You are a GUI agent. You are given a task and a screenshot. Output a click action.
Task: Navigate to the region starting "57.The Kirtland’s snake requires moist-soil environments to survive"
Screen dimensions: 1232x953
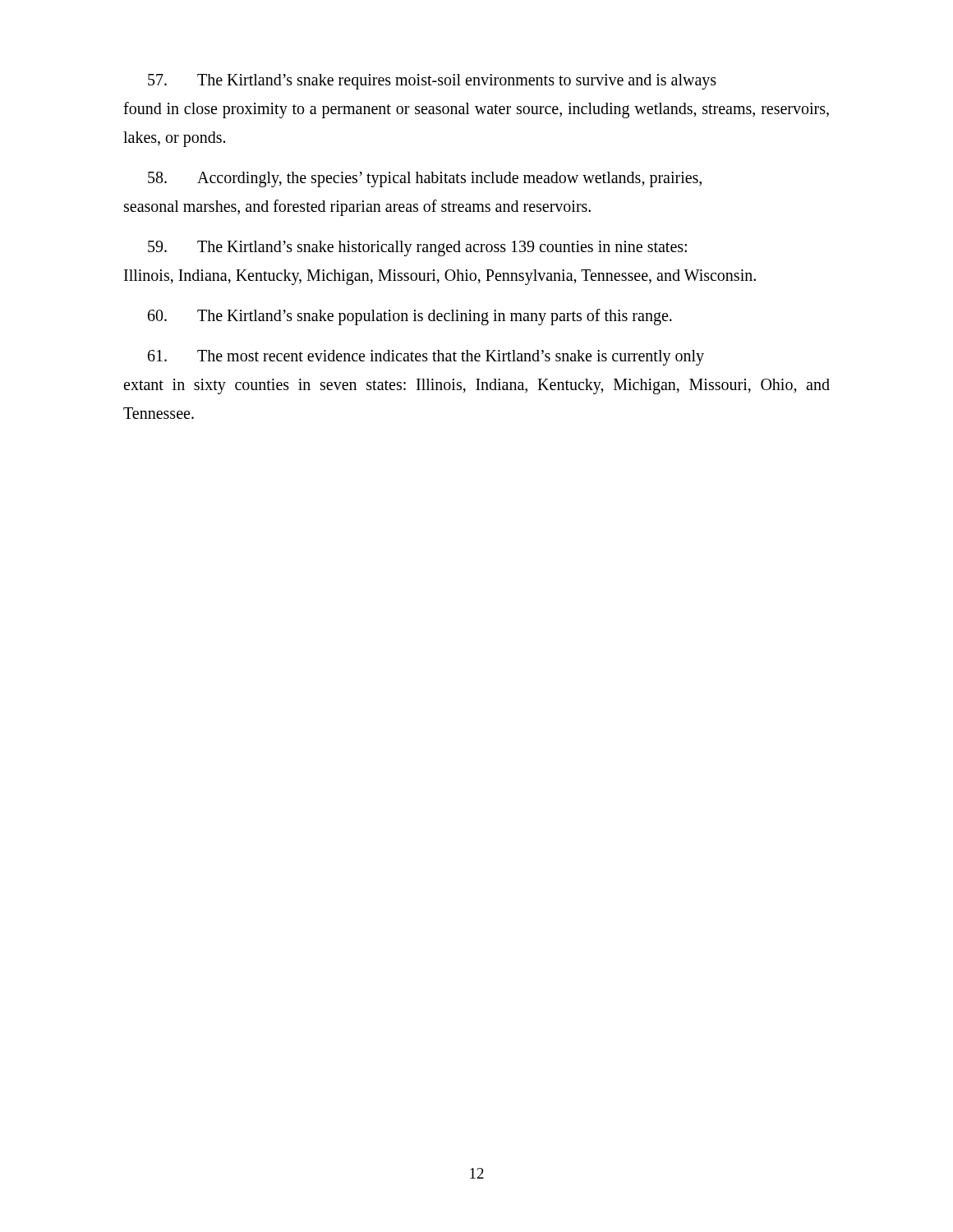476,109
